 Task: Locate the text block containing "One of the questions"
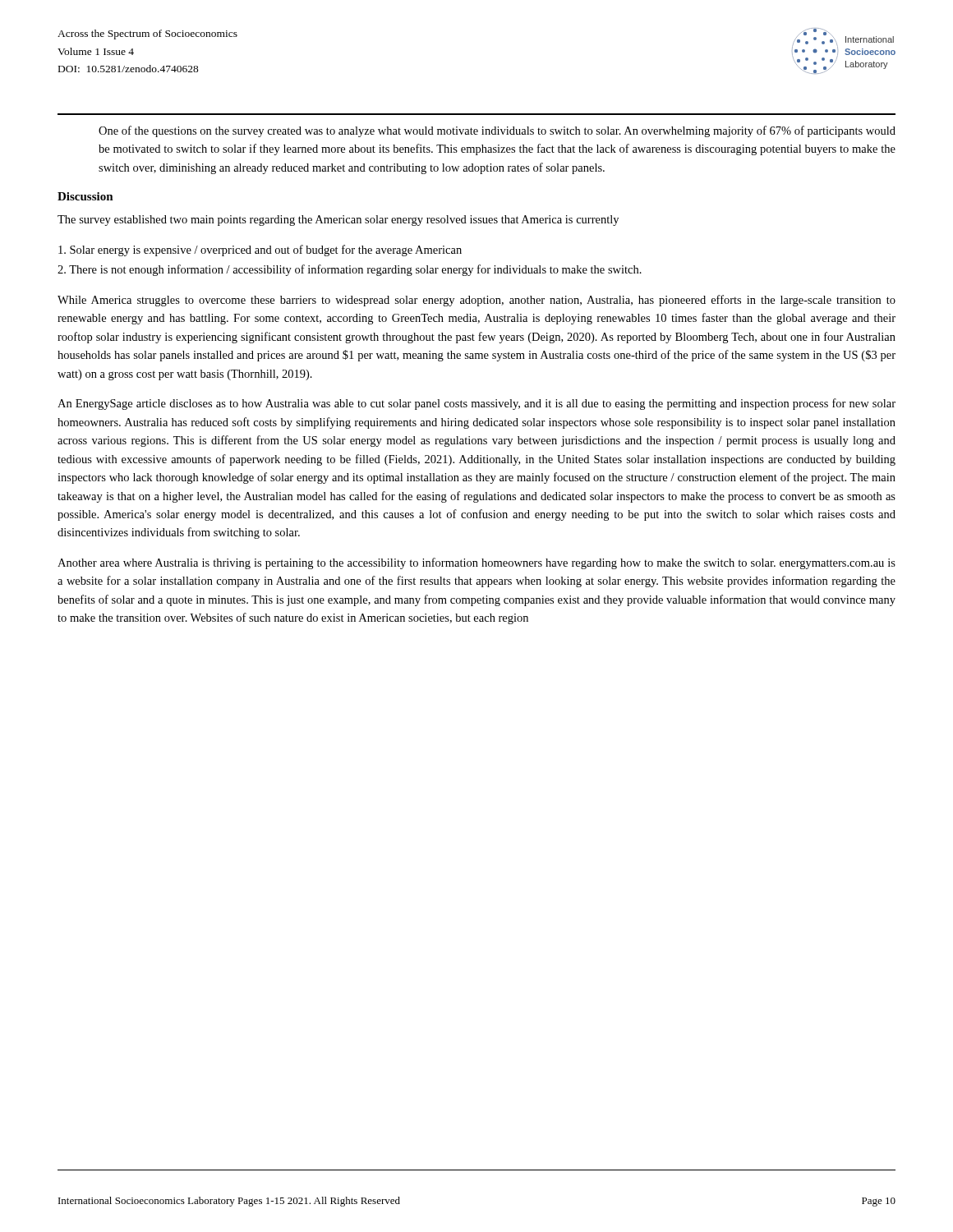click(497, 149)
